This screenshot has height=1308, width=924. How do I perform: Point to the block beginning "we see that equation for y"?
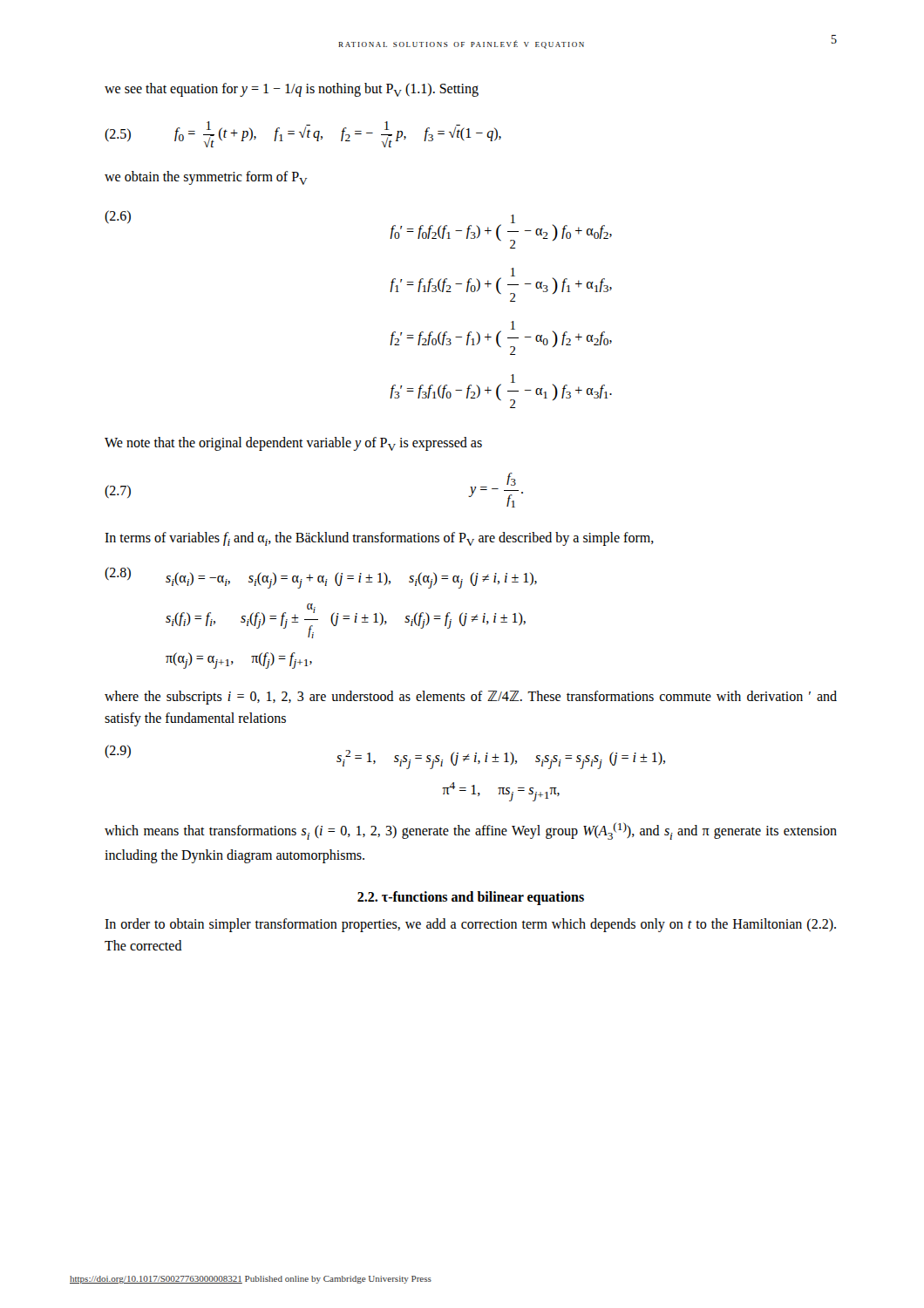tap(292, 90)
